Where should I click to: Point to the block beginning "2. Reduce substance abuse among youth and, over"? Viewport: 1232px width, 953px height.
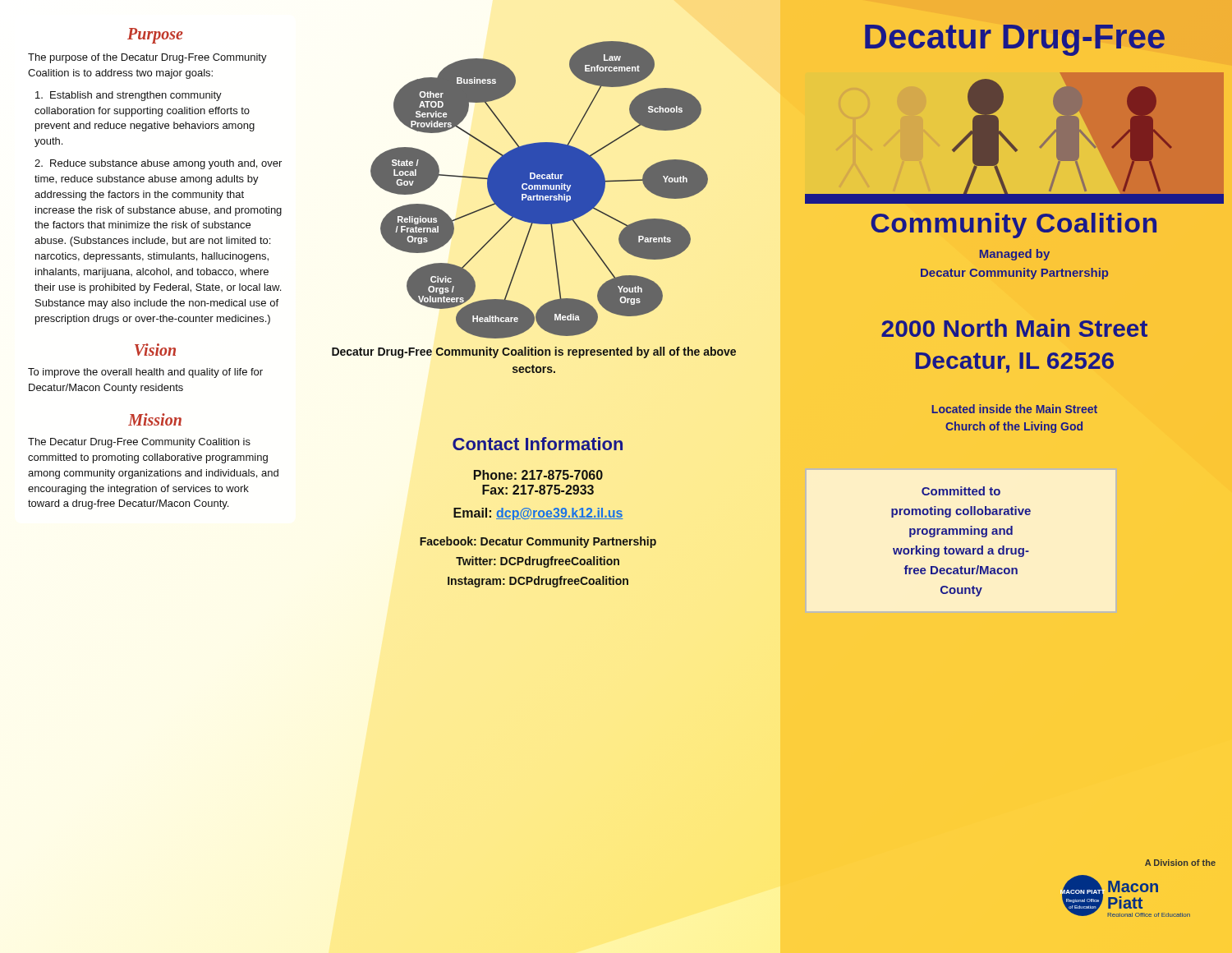point(158,241)
